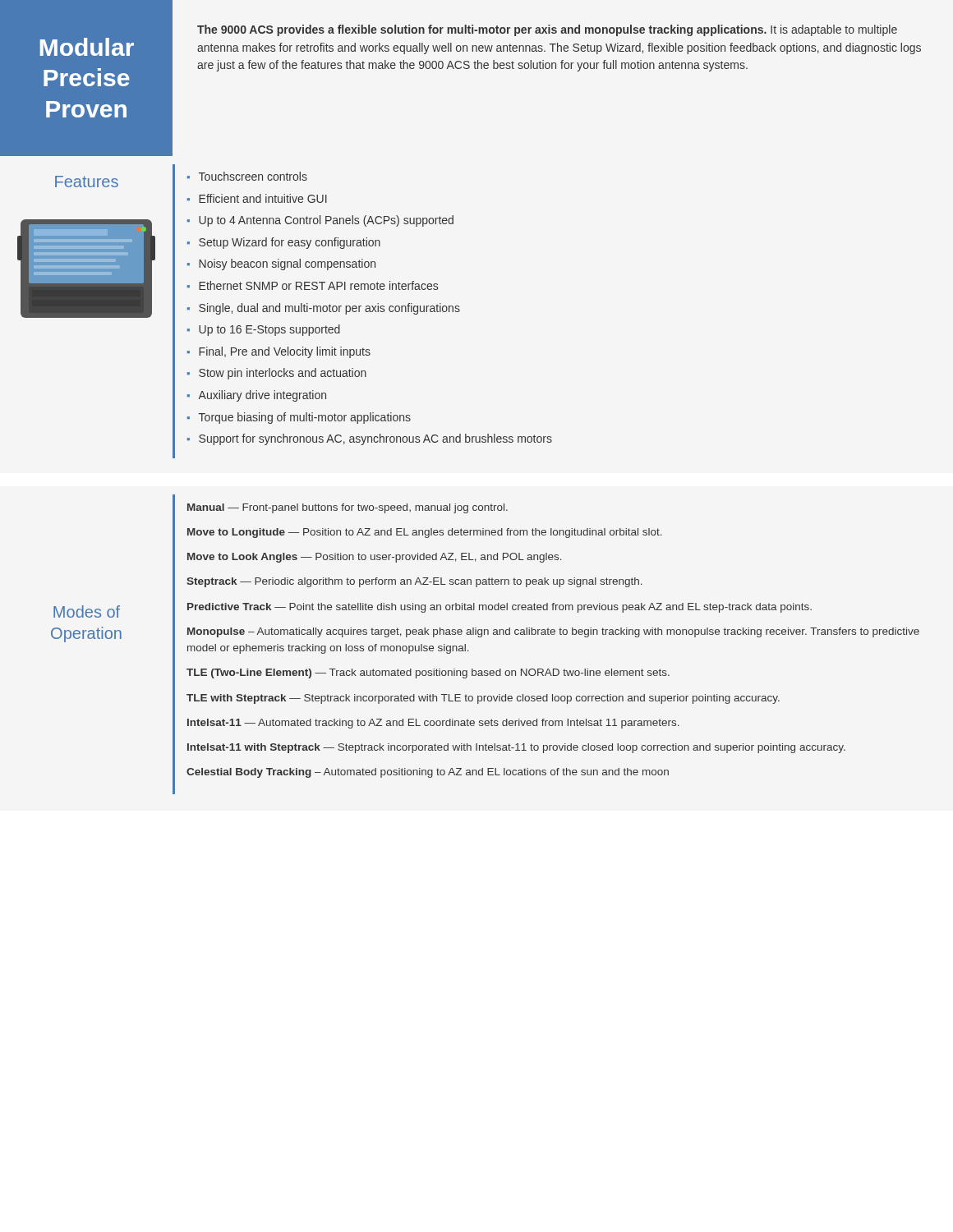Click on the region starting "Monopulse – Automatically"
Screen dimensions: 1232x953
click(557, 640)
